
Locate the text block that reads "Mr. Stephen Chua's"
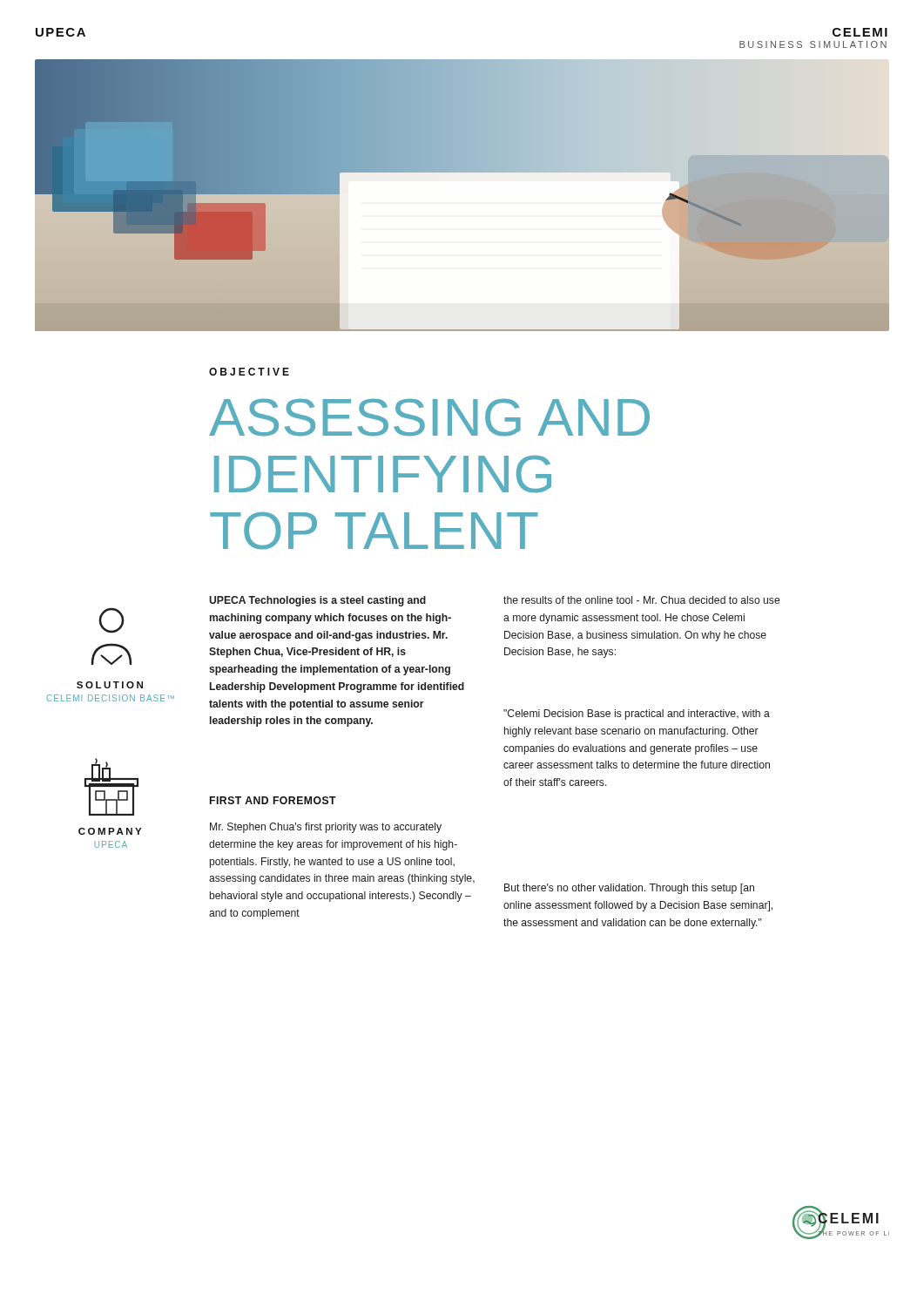(x=342, y=870)
